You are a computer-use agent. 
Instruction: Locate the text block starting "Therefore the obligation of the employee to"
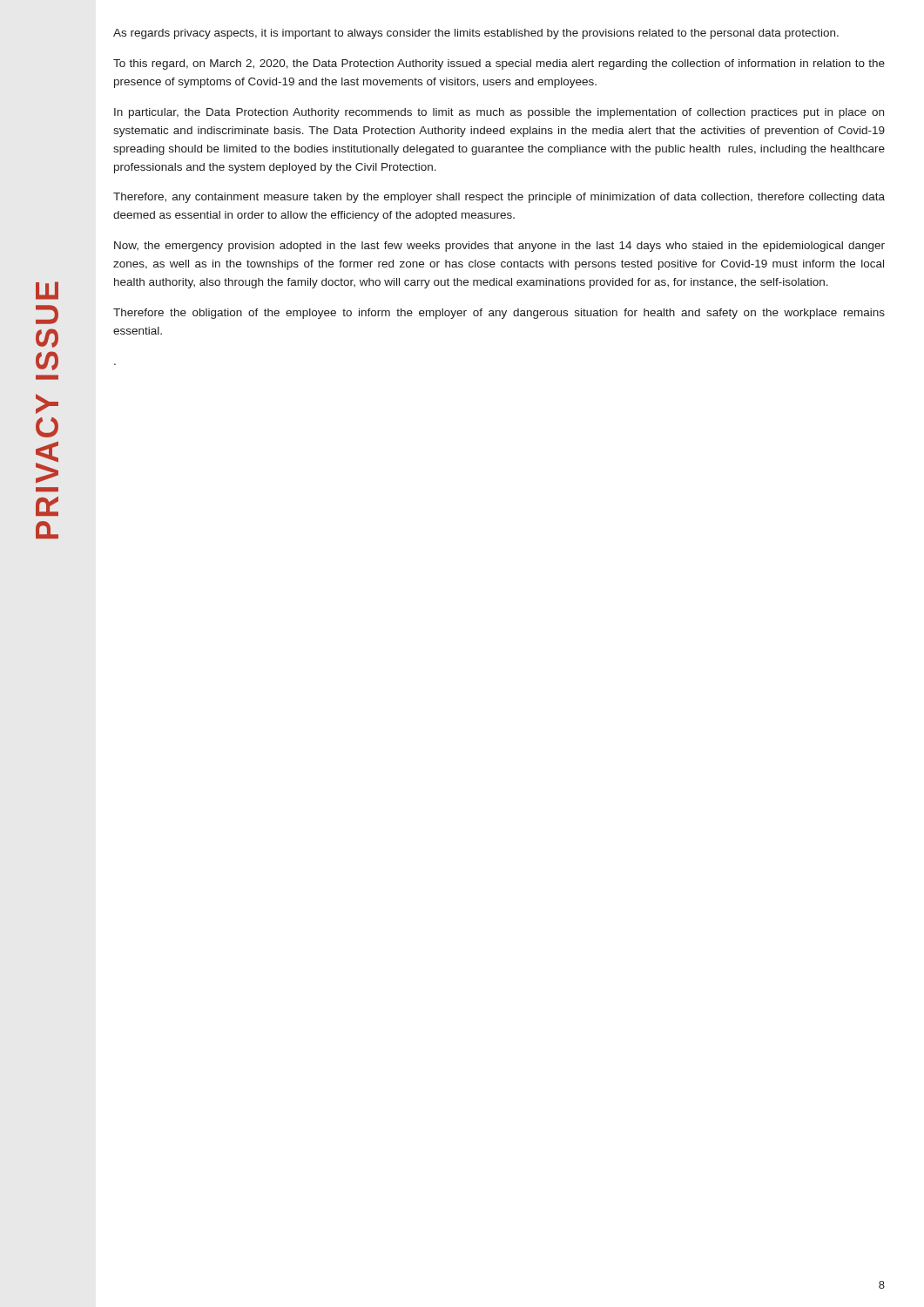pyautogui.click(x=499, y=322)
